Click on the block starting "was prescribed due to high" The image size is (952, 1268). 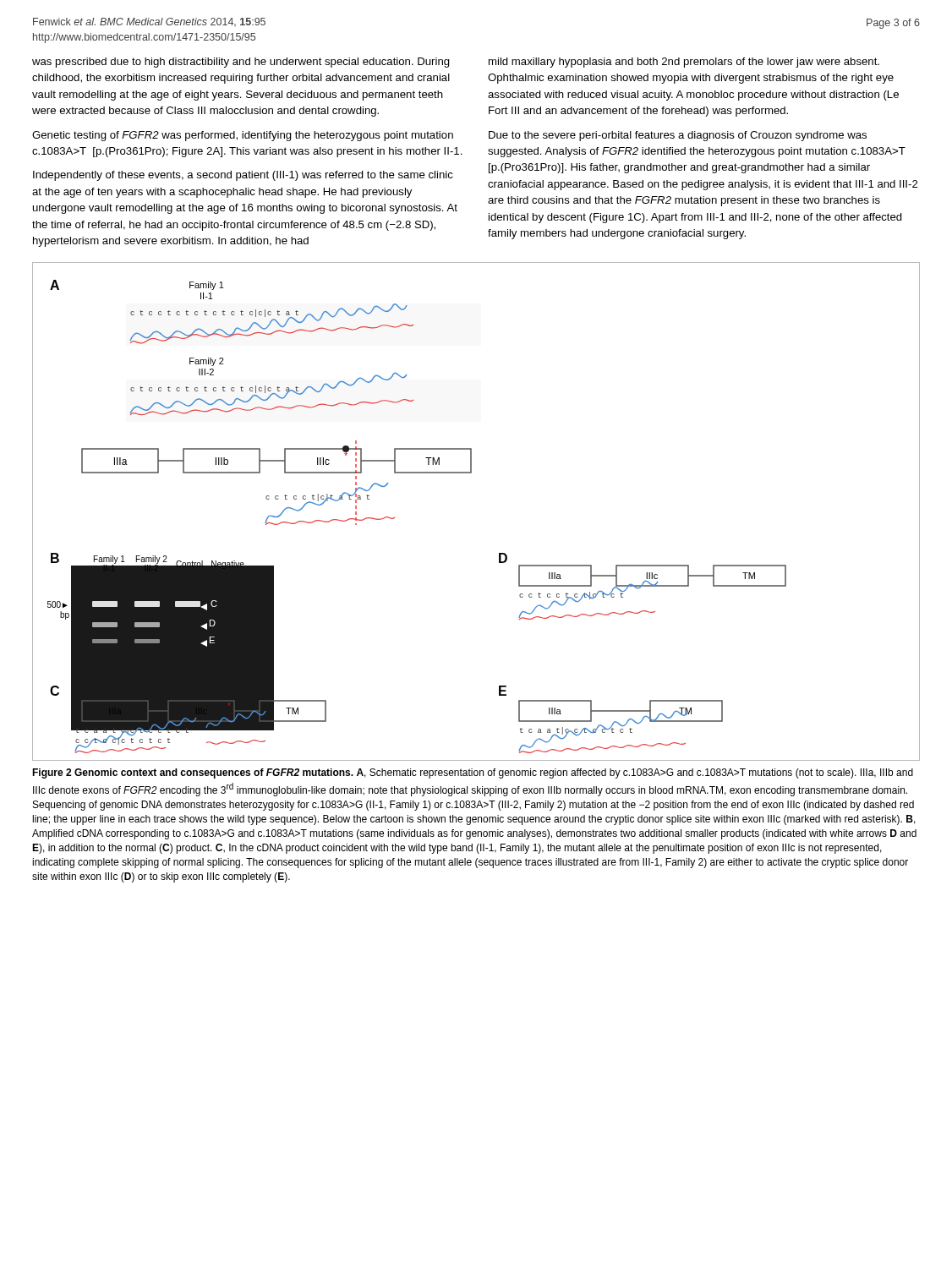(241, 86)
